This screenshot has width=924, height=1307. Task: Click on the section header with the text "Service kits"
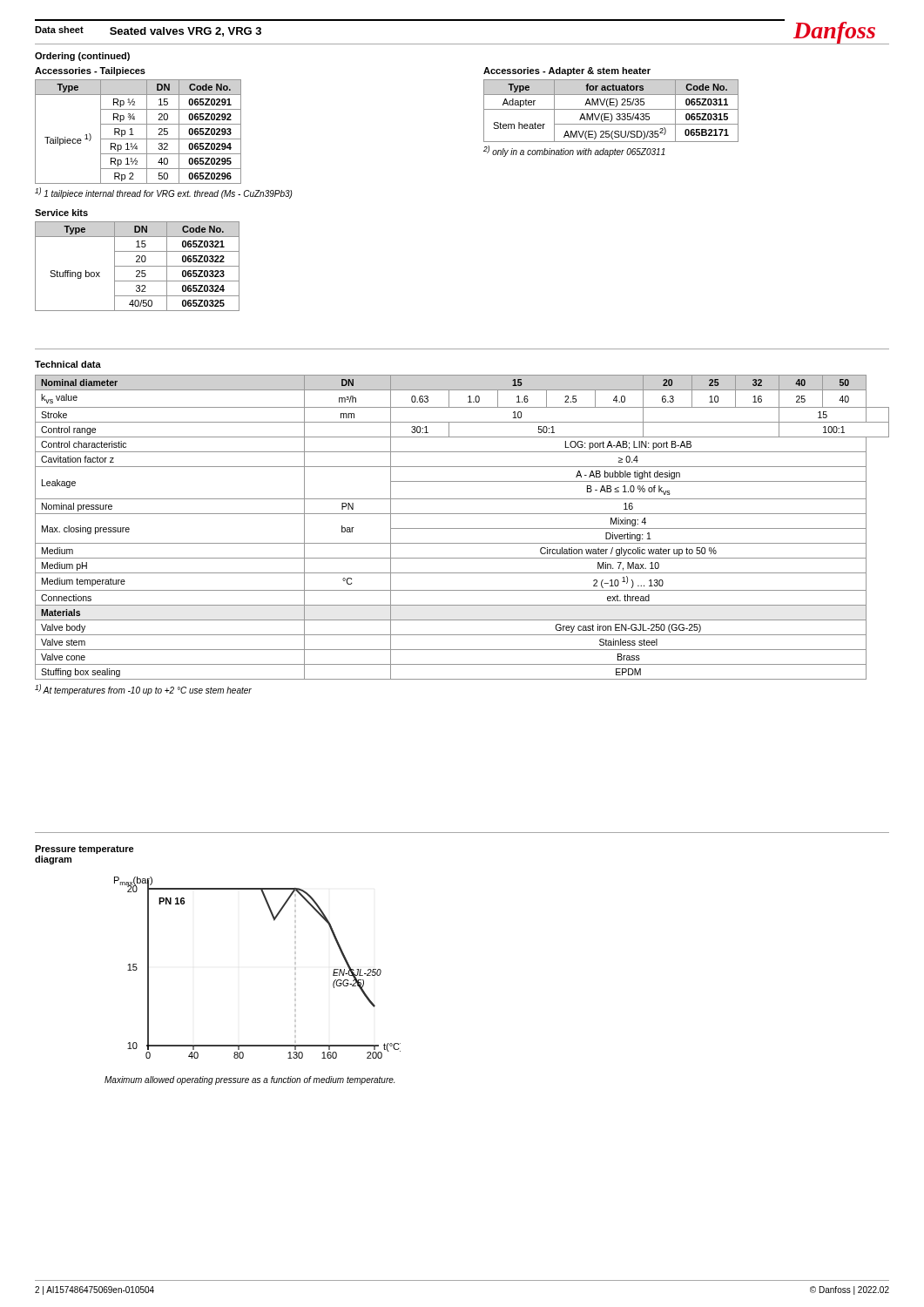click(x=61, y=213)
